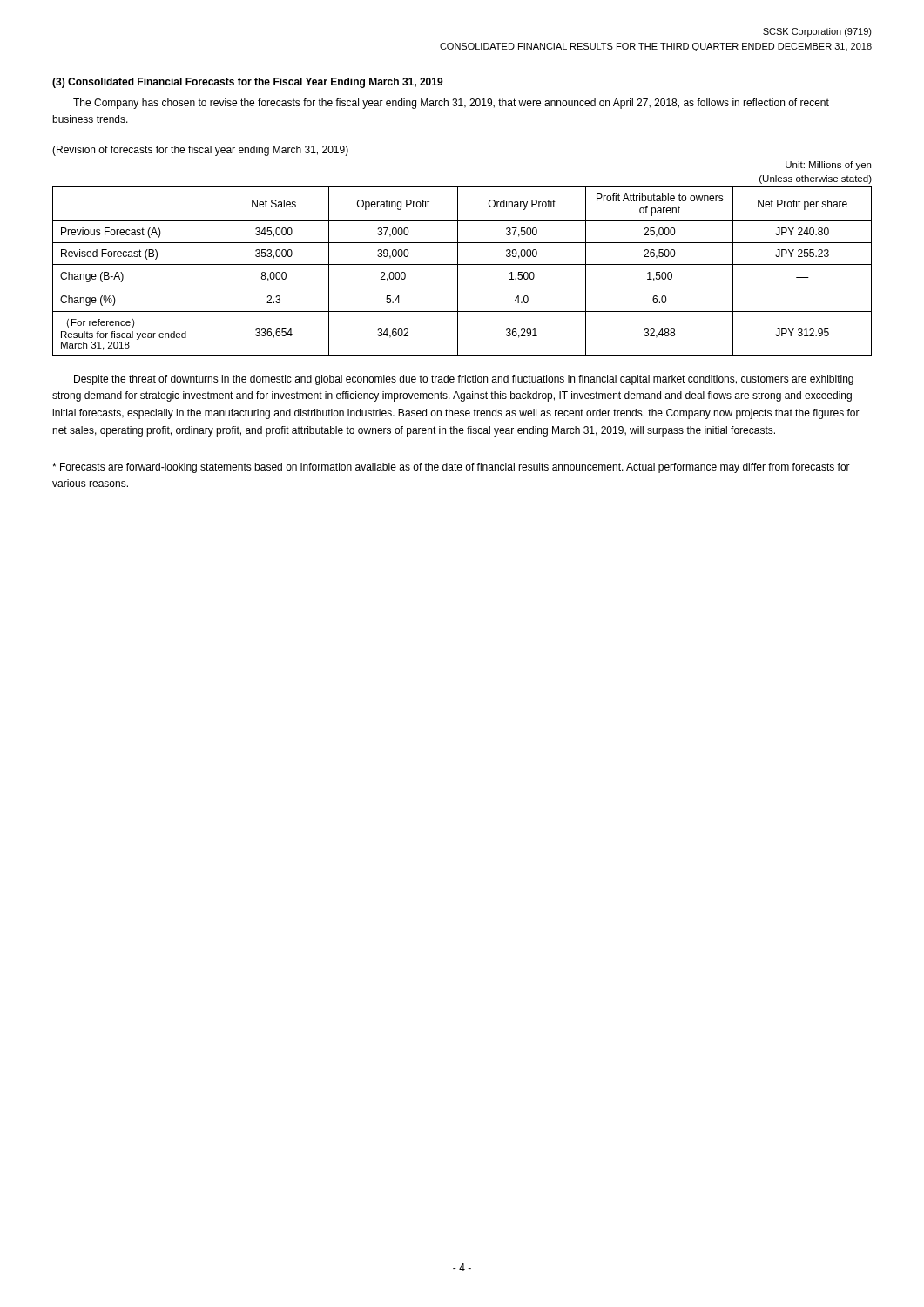
Task: Locate the text block that reads "The Company has"
Action: tap(441, 111)
